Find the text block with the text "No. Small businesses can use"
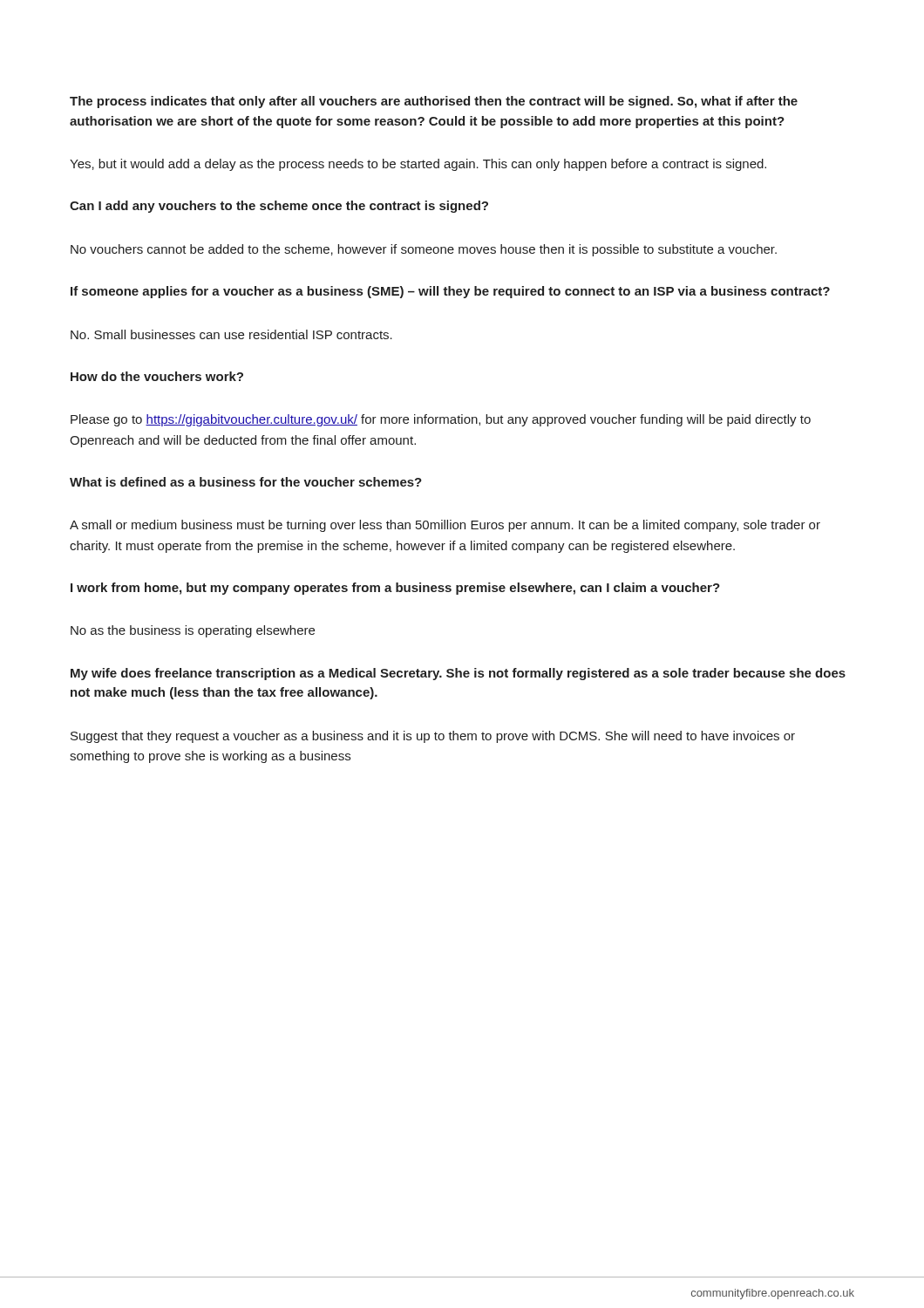Image resolution: width=924 pixels, height=1308 pixels. (x=231, y=334)
